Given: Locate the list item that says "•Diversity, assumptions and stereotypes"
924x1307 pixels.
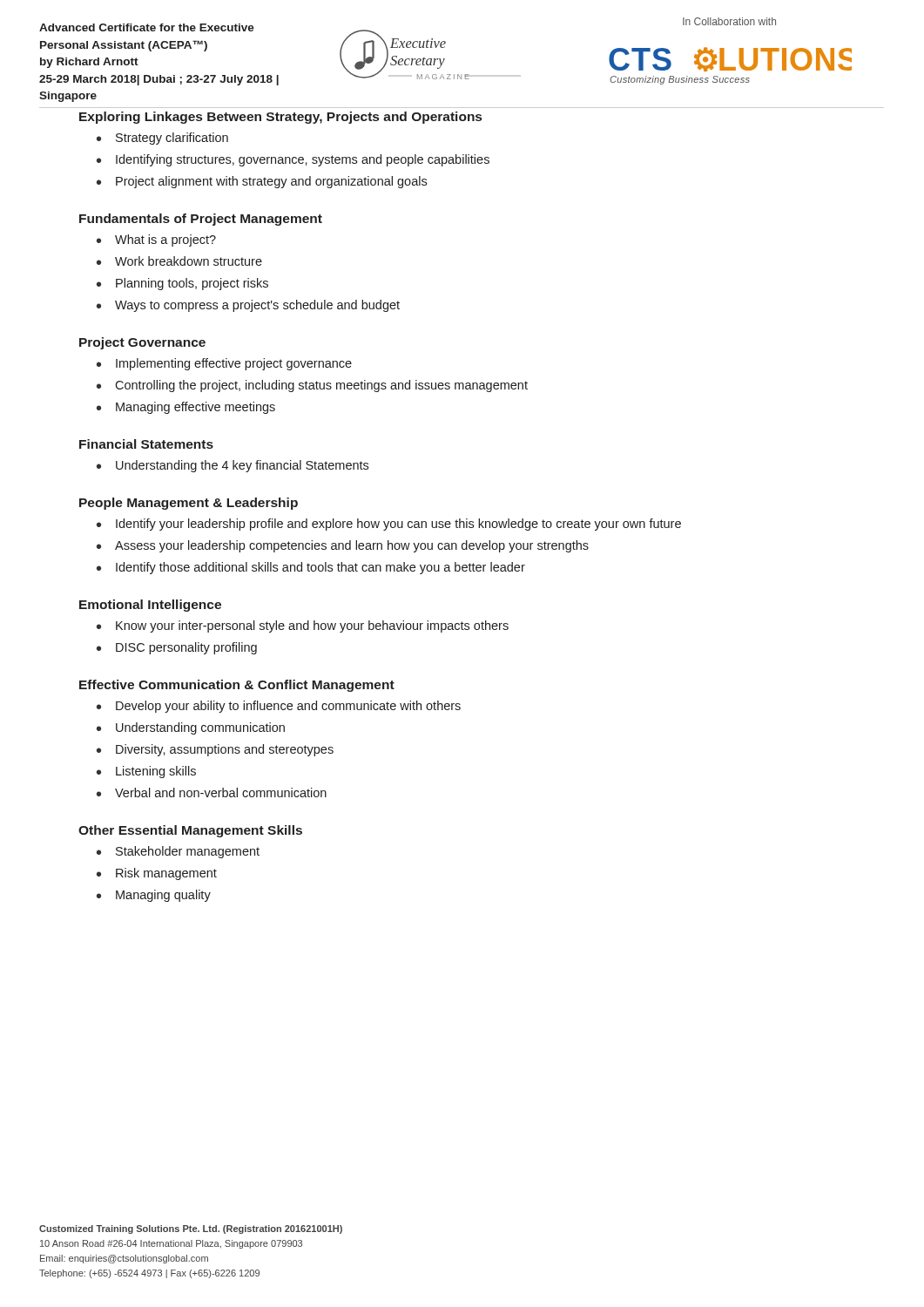Looking at the screenshot, I should [215, 750].
